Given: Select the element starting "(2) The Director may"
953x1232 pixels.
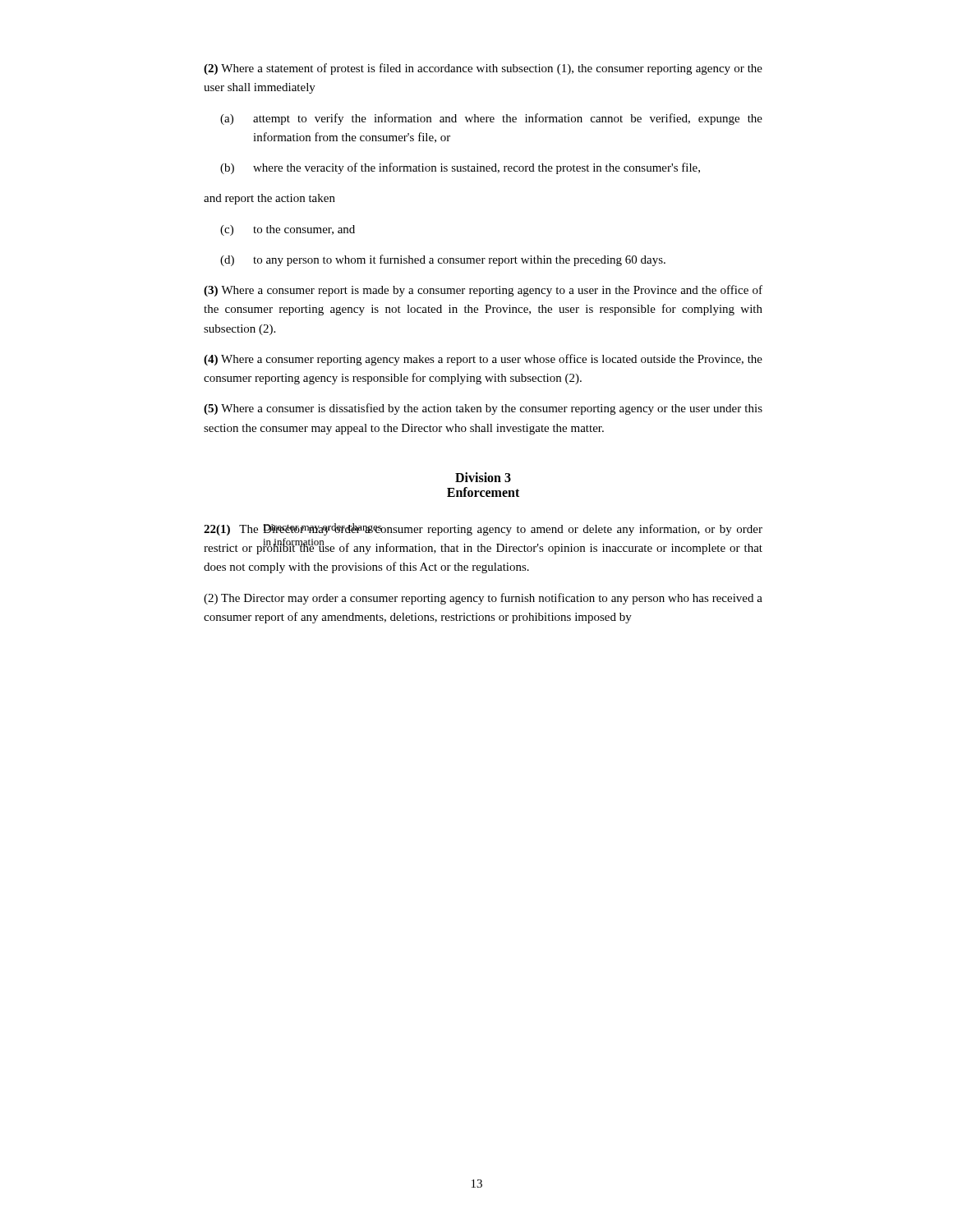Looking at the screenshot, I should click(x=483, y=607).
